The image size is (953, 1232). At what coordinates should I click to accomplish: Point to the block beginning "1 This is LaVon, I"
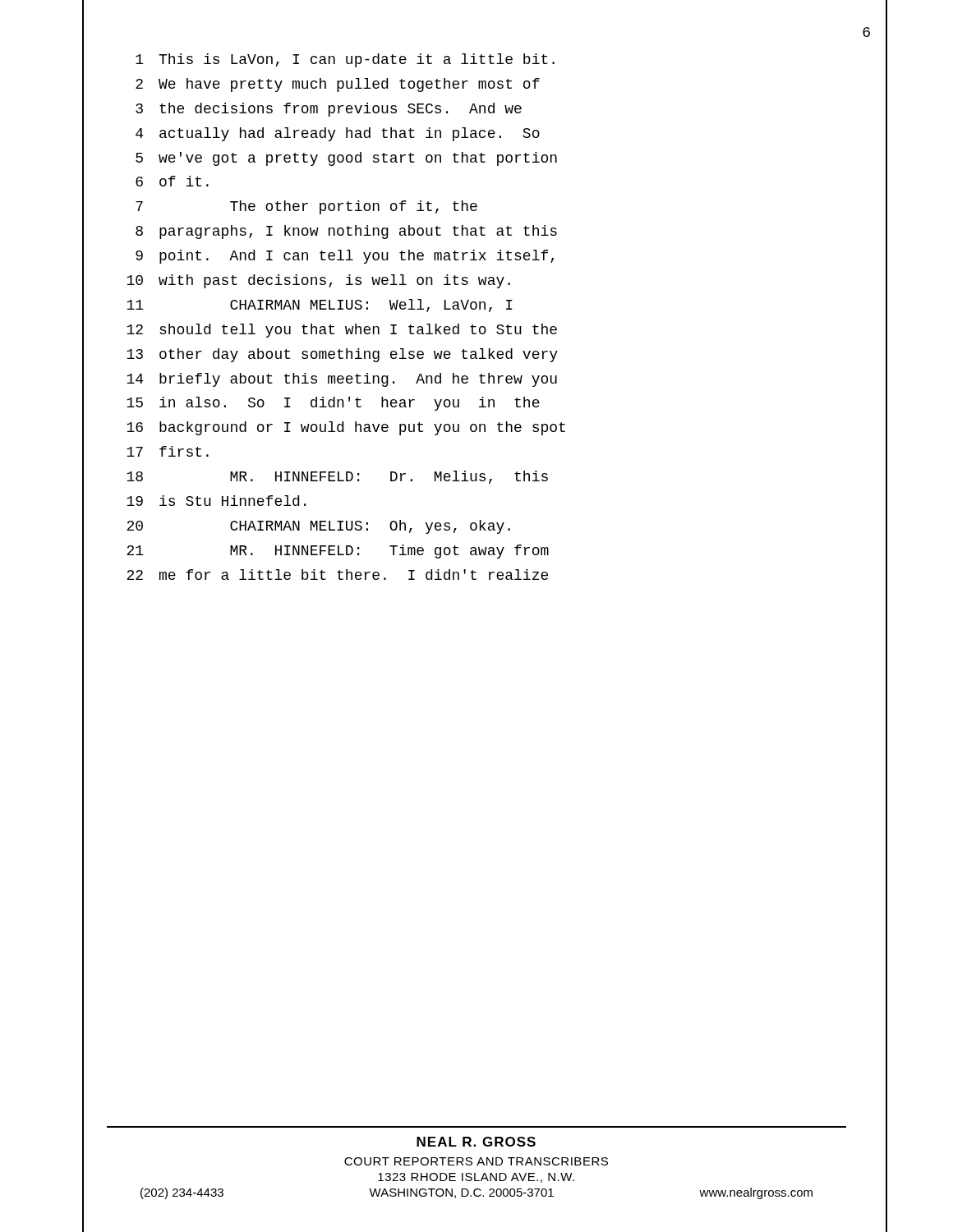485,319
